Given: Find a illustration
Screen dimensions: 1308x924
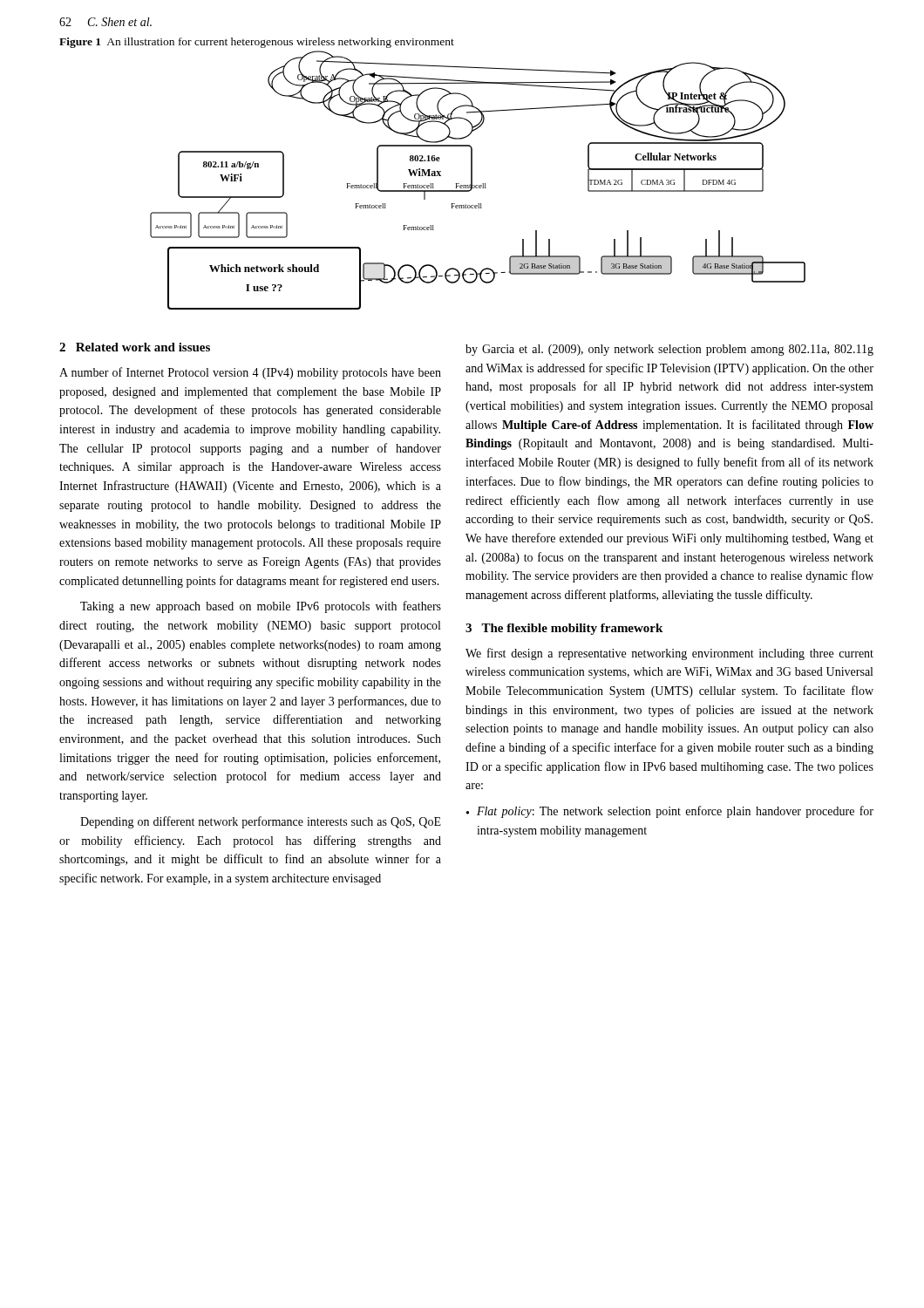Looking at the screenshot, I should [466, 191].
